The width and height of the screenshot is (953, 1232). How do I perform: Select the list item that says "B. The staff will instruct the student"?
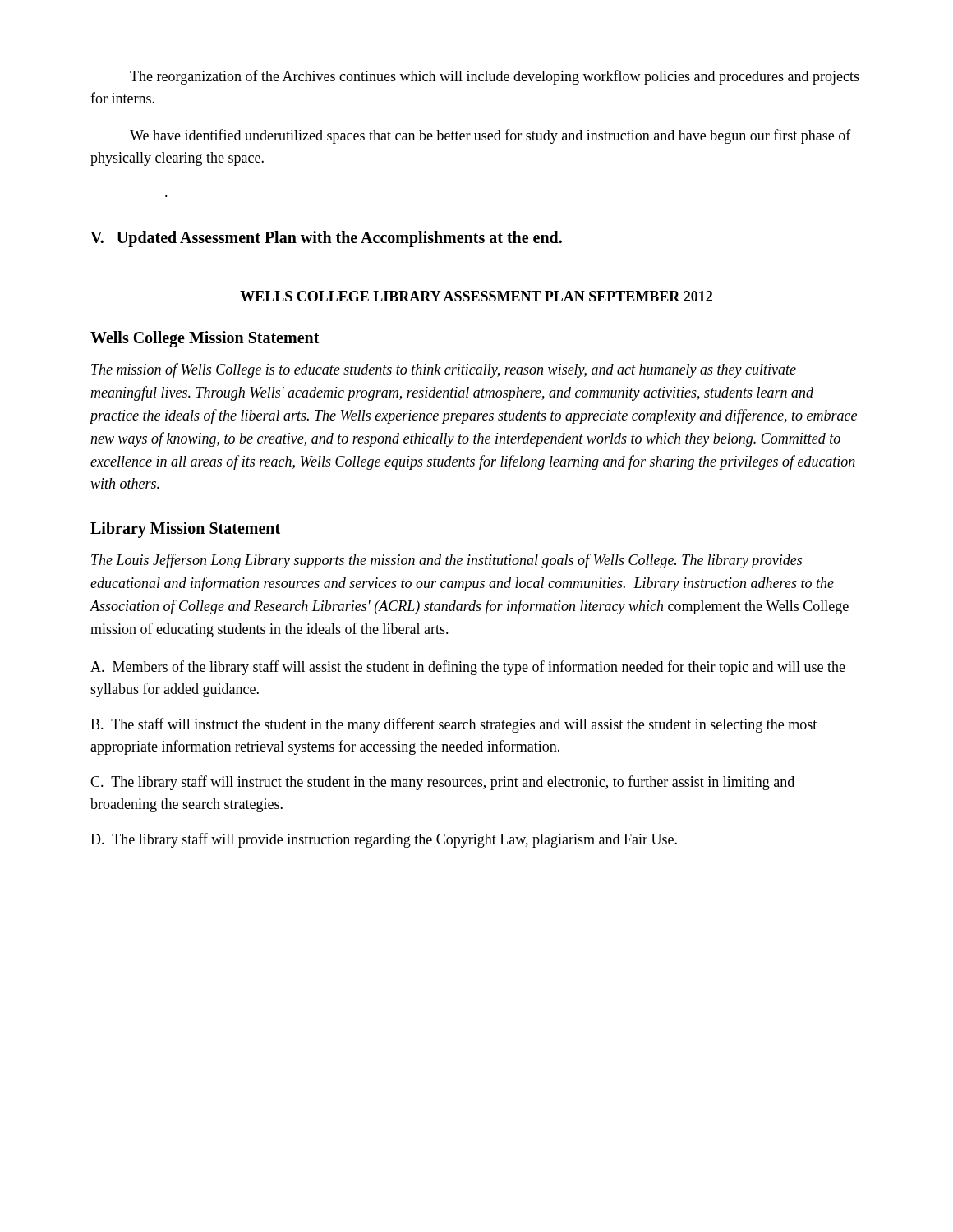454,735
